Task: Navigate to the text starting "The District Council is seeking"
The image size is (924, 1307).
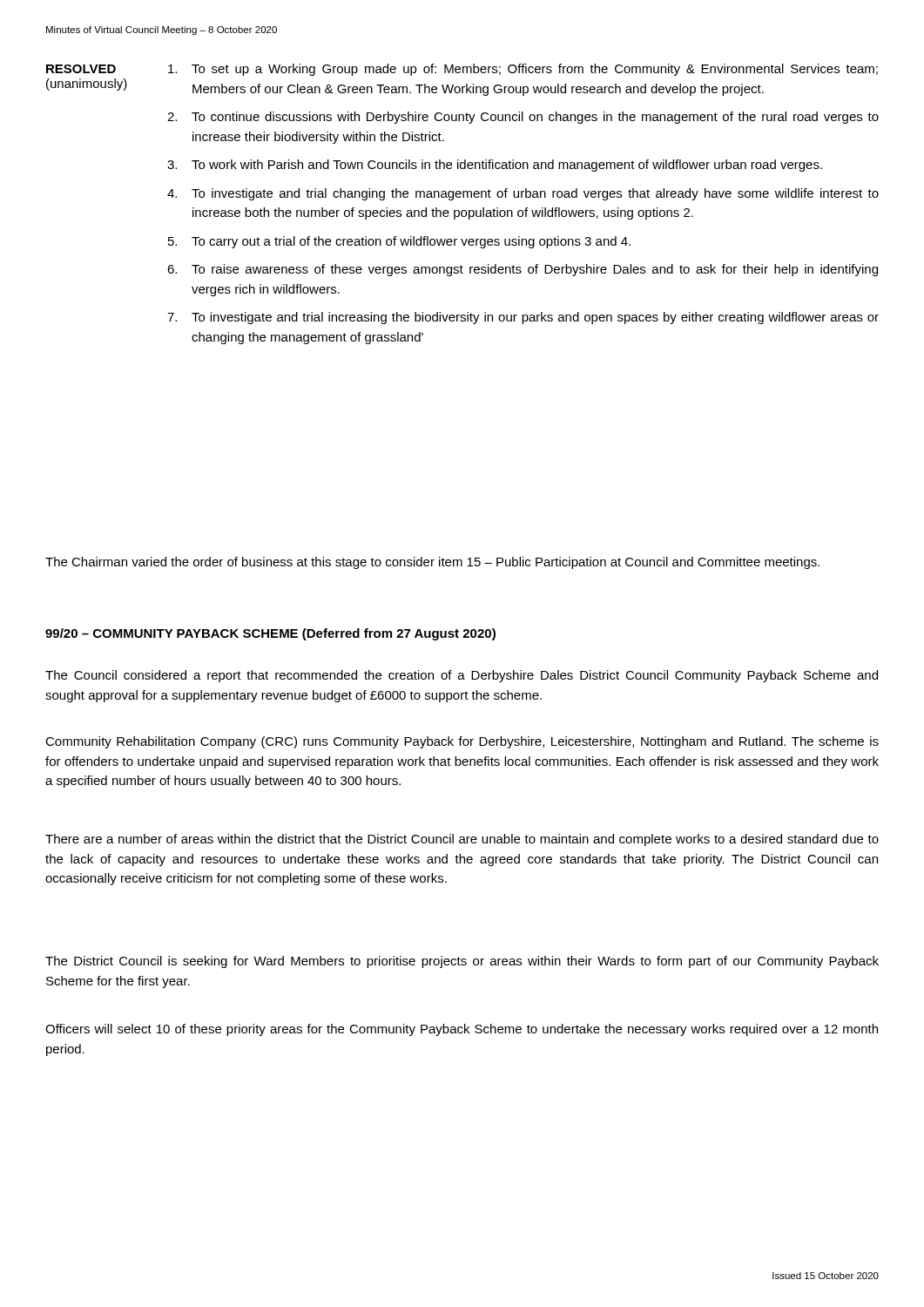Action: tap(462, 970)
